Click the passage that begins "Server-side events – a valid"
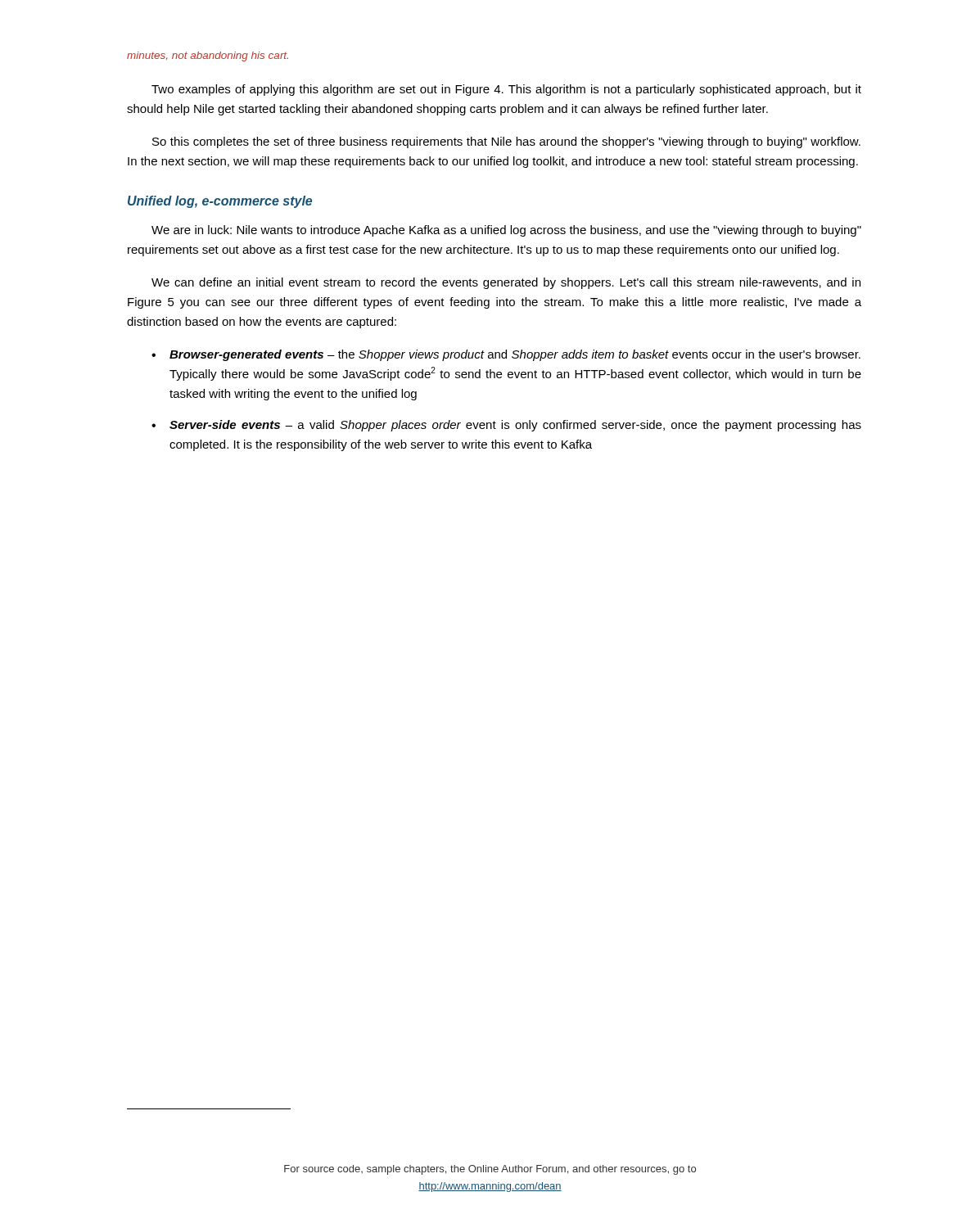The image size is (980, 1228). click(515, 434)
